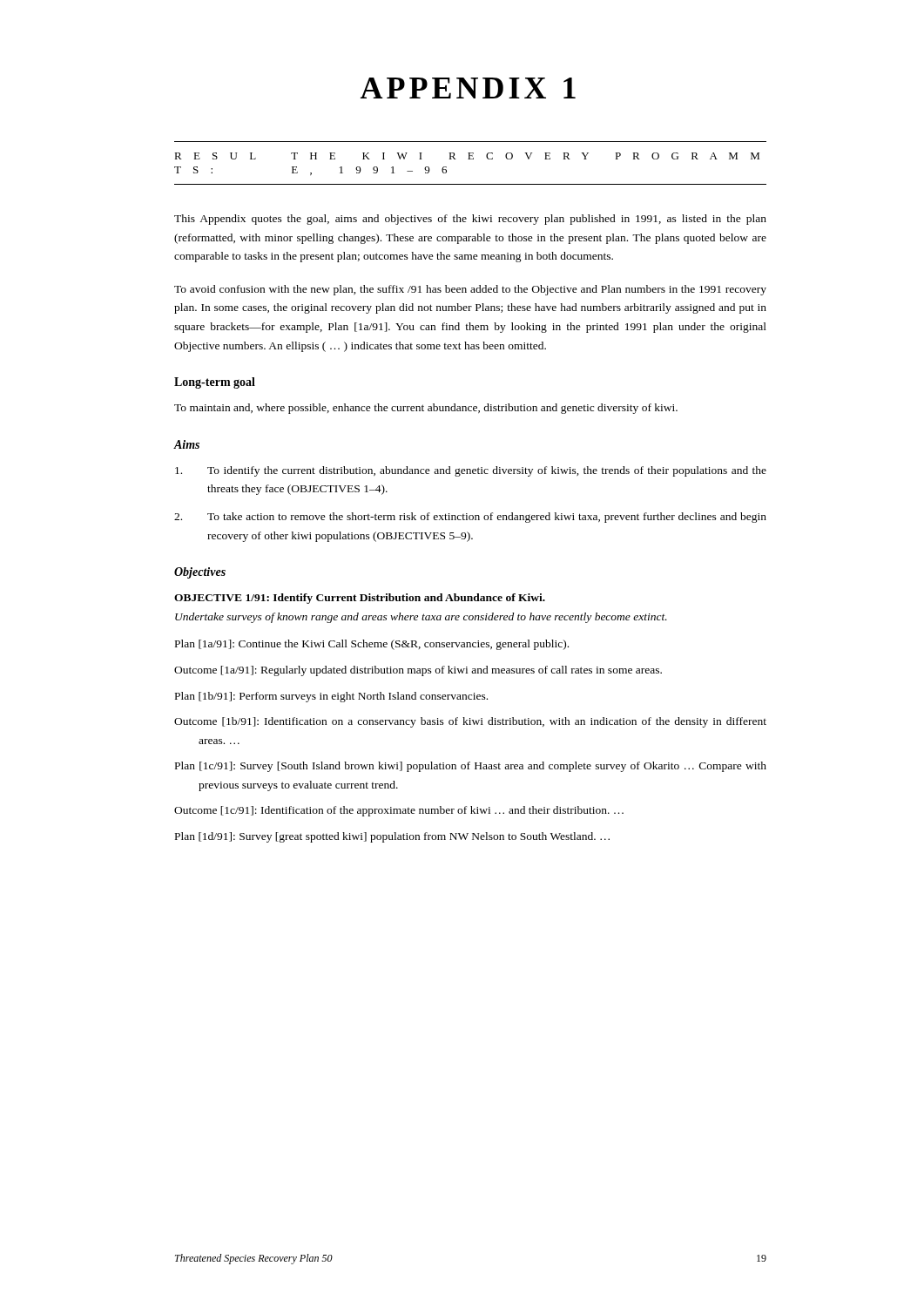Click on the text block with the text "To avoid confusion"
The width and height of the screenshot is (924, 1307).
coord(470,317)
